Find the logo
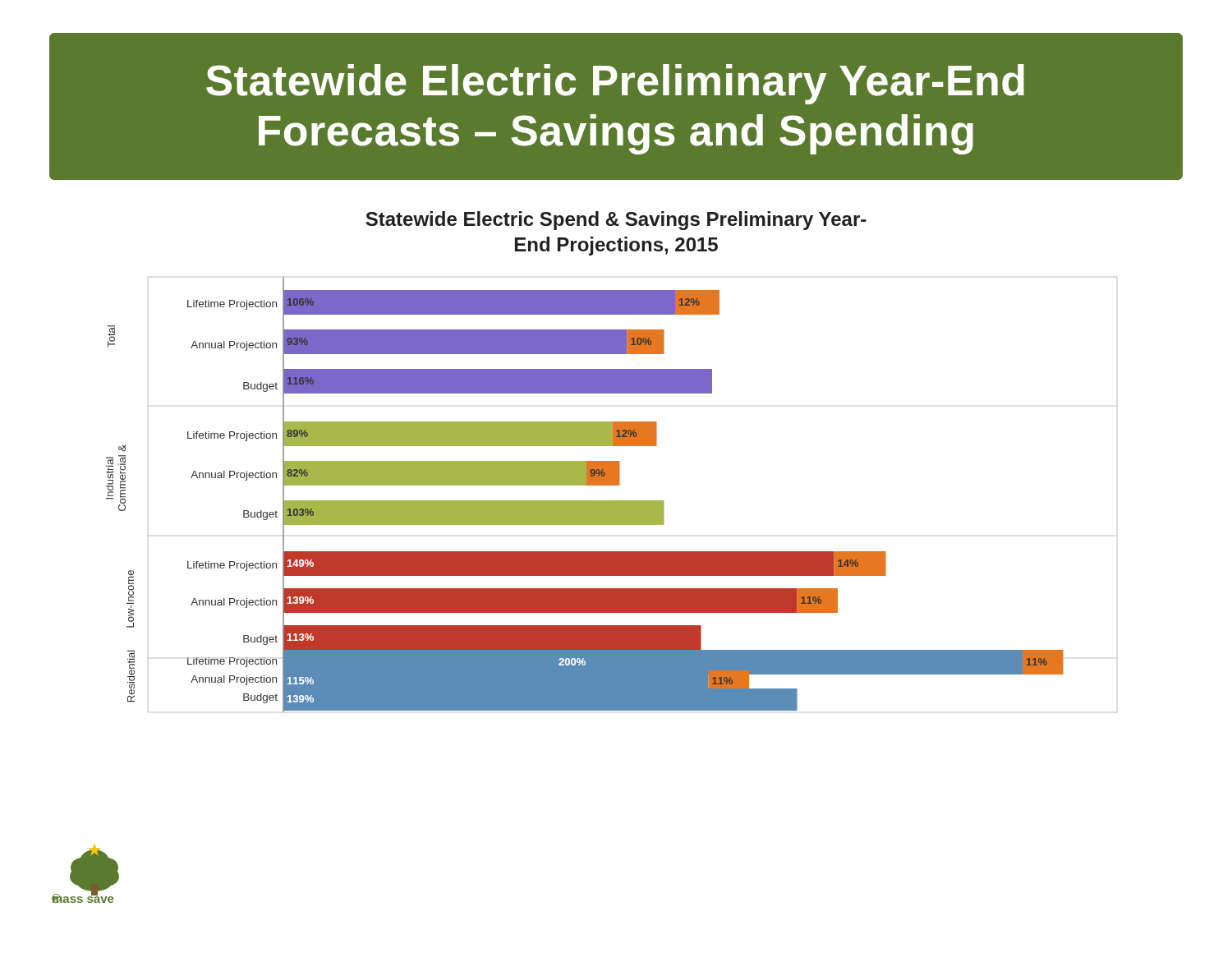The width and height of the screenshot is (1232, 953). coord(103,875)
